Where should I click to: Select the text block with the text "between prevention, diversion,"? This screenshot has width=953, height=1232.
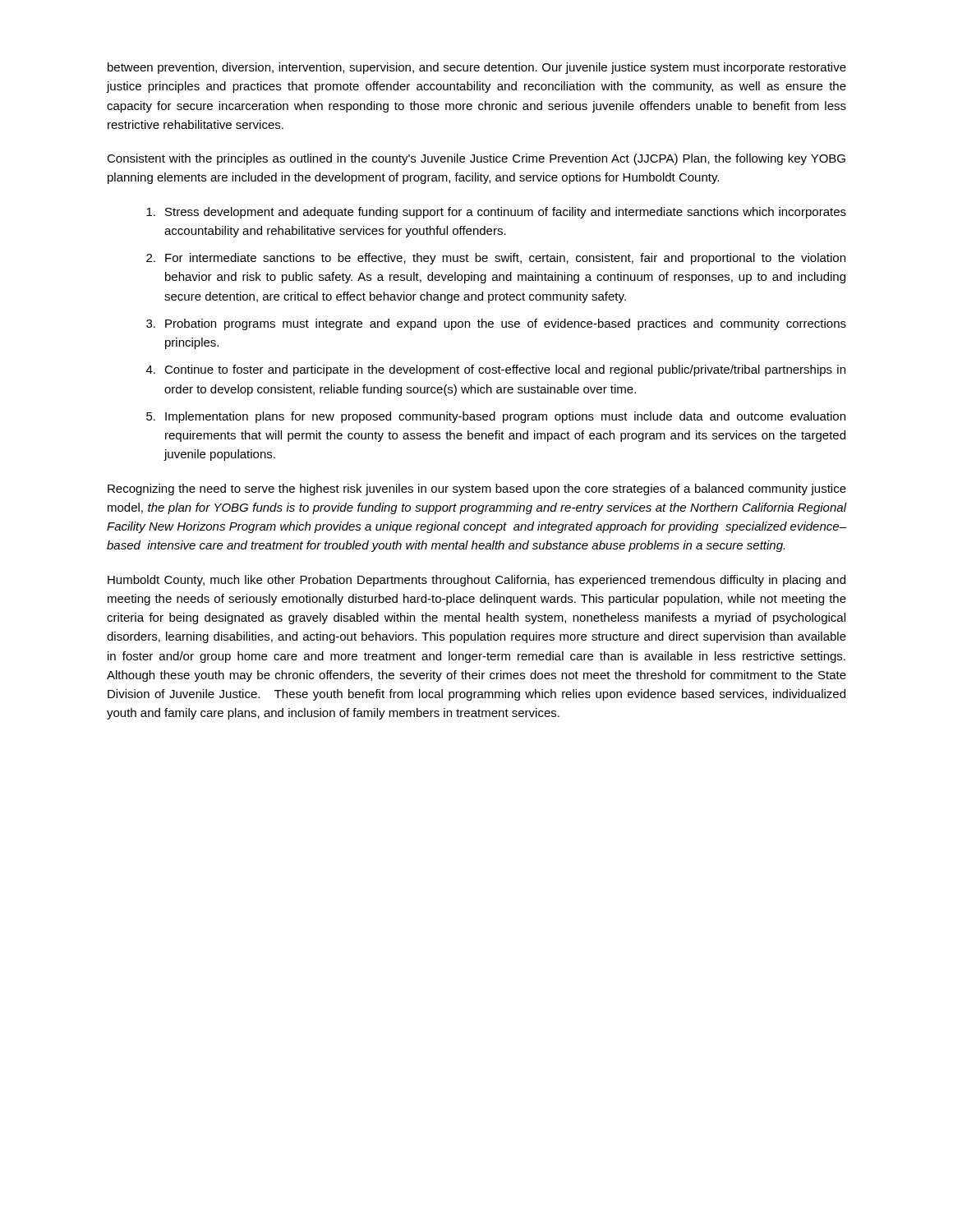tap(476, 96)
